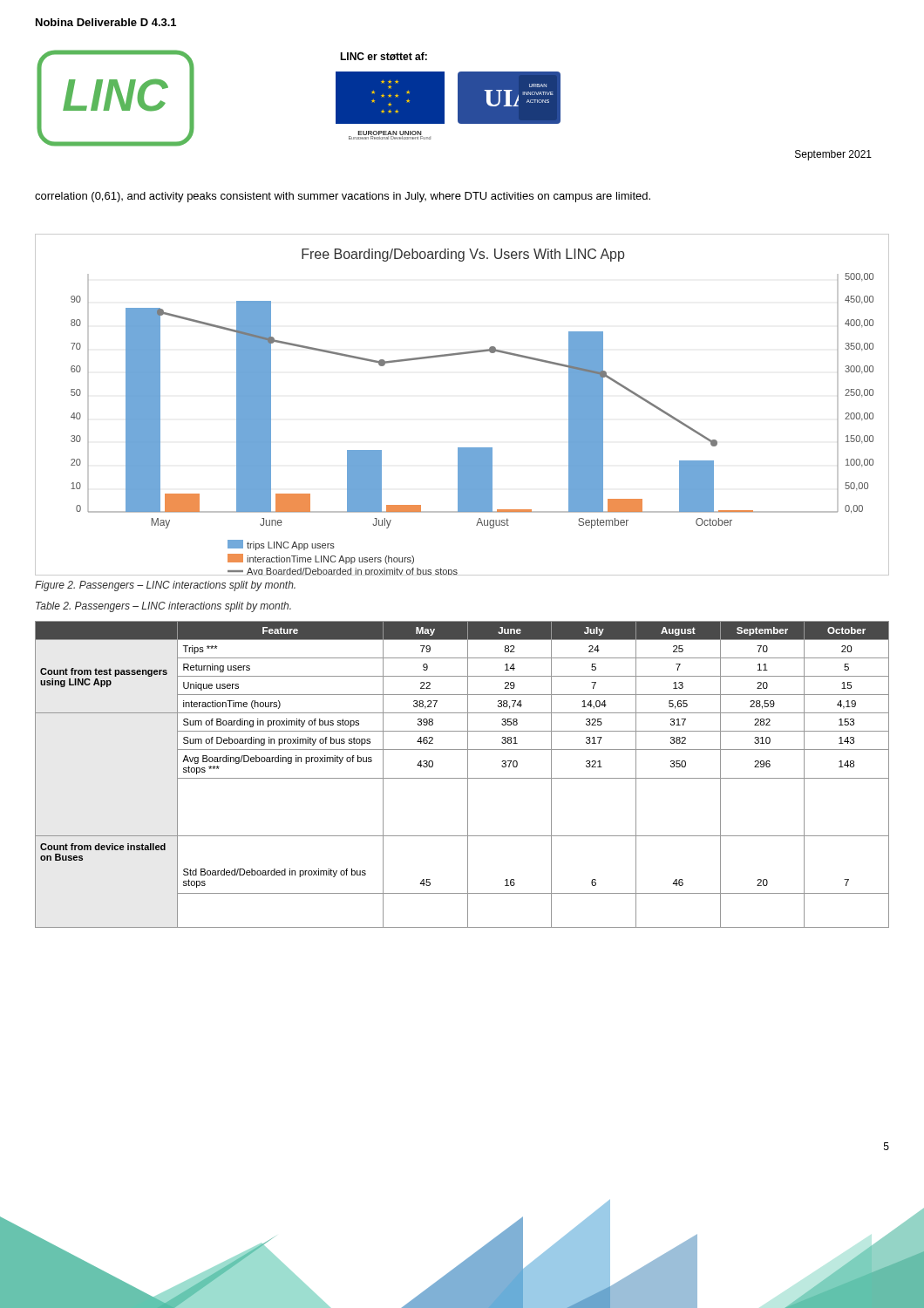
Task: Where is the caption that starts "Table 2. Passengers – LINC"?
Action: [x=163, y=606]
